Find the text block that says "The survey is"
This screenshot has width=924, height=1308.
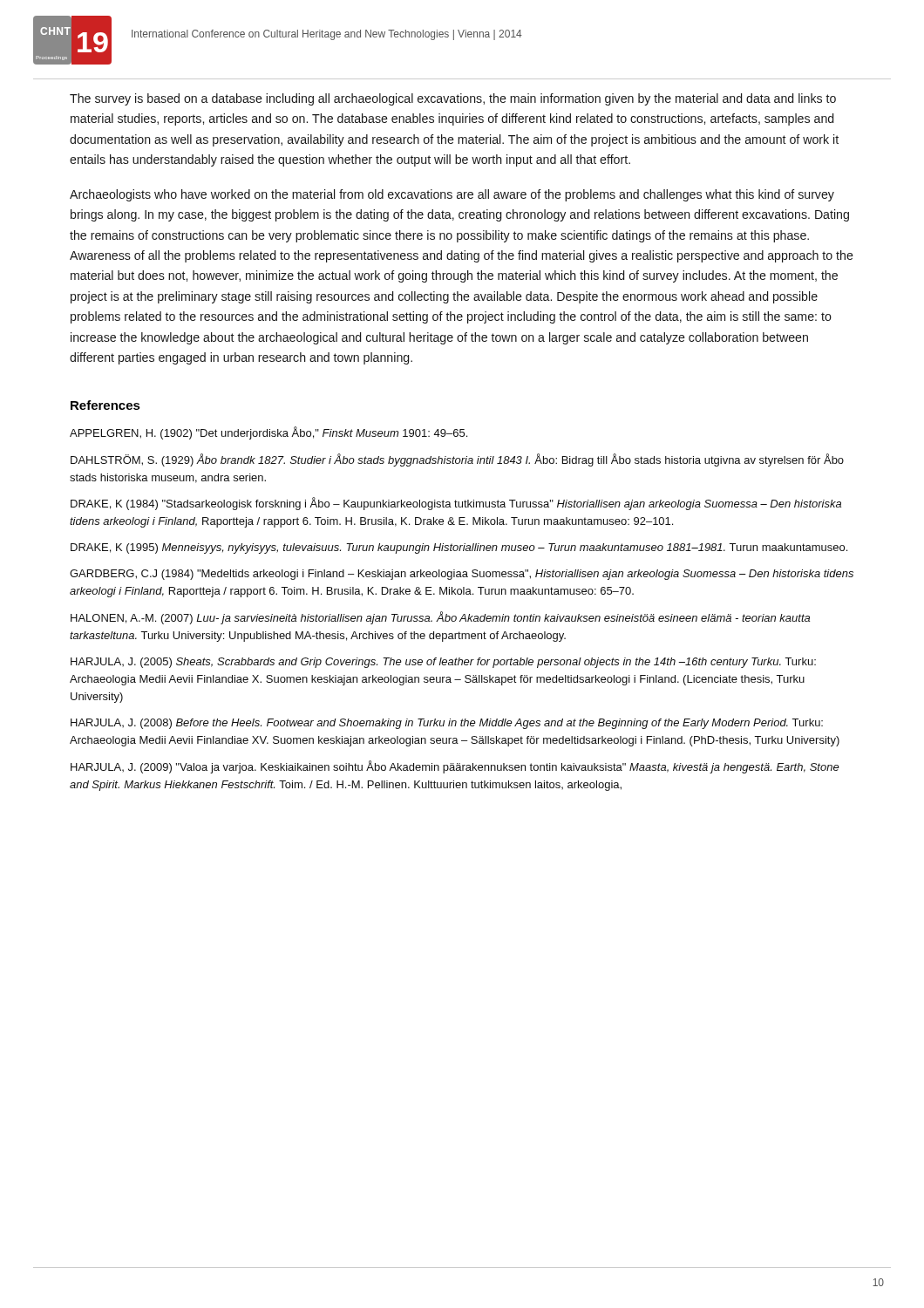[454, 129]
